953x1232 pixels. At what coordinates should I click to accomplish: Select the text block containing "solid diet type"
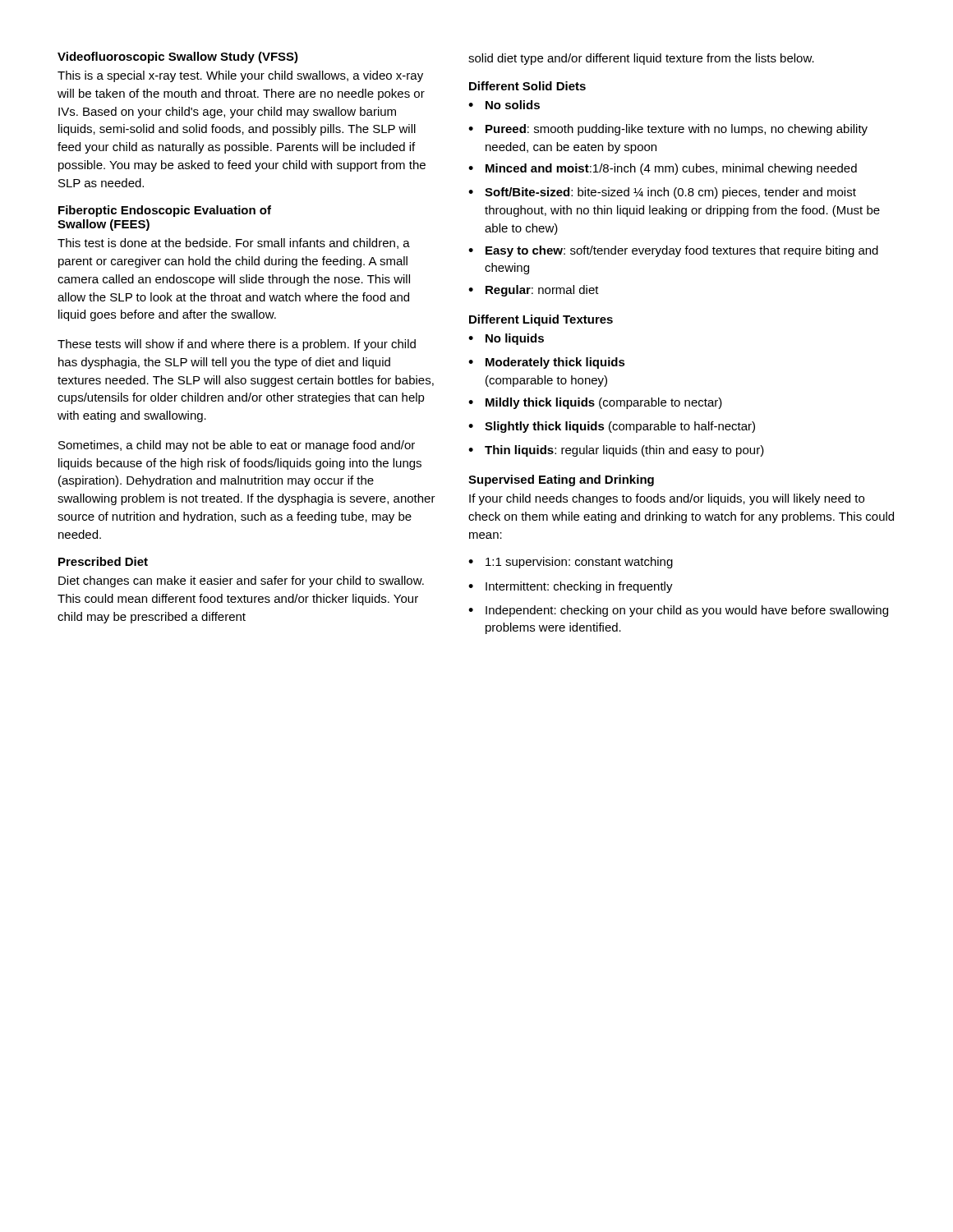pos(641,58)
